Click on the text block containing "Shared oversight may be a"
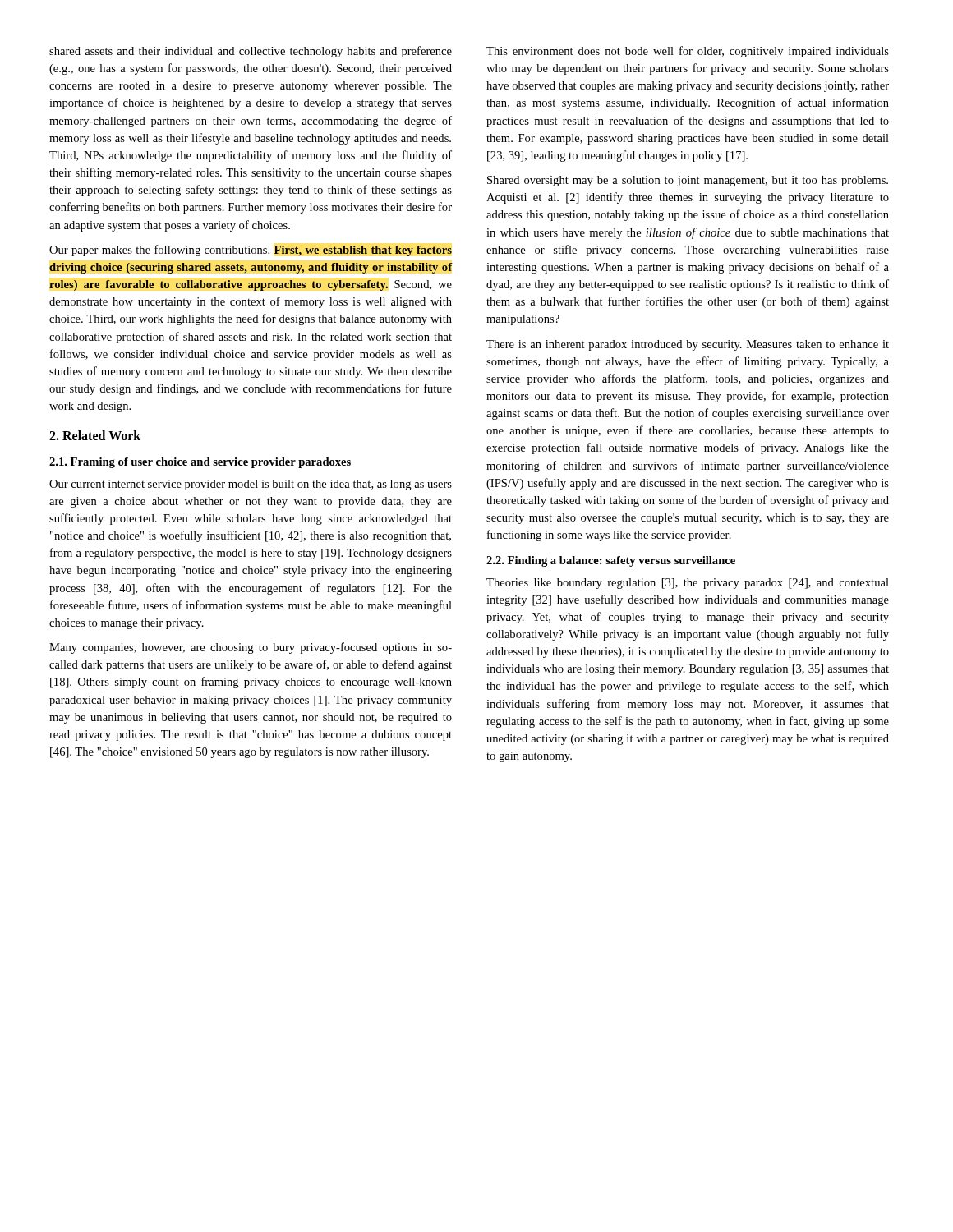This screenshot has width=953, height=1232. (x=688, y=250)
